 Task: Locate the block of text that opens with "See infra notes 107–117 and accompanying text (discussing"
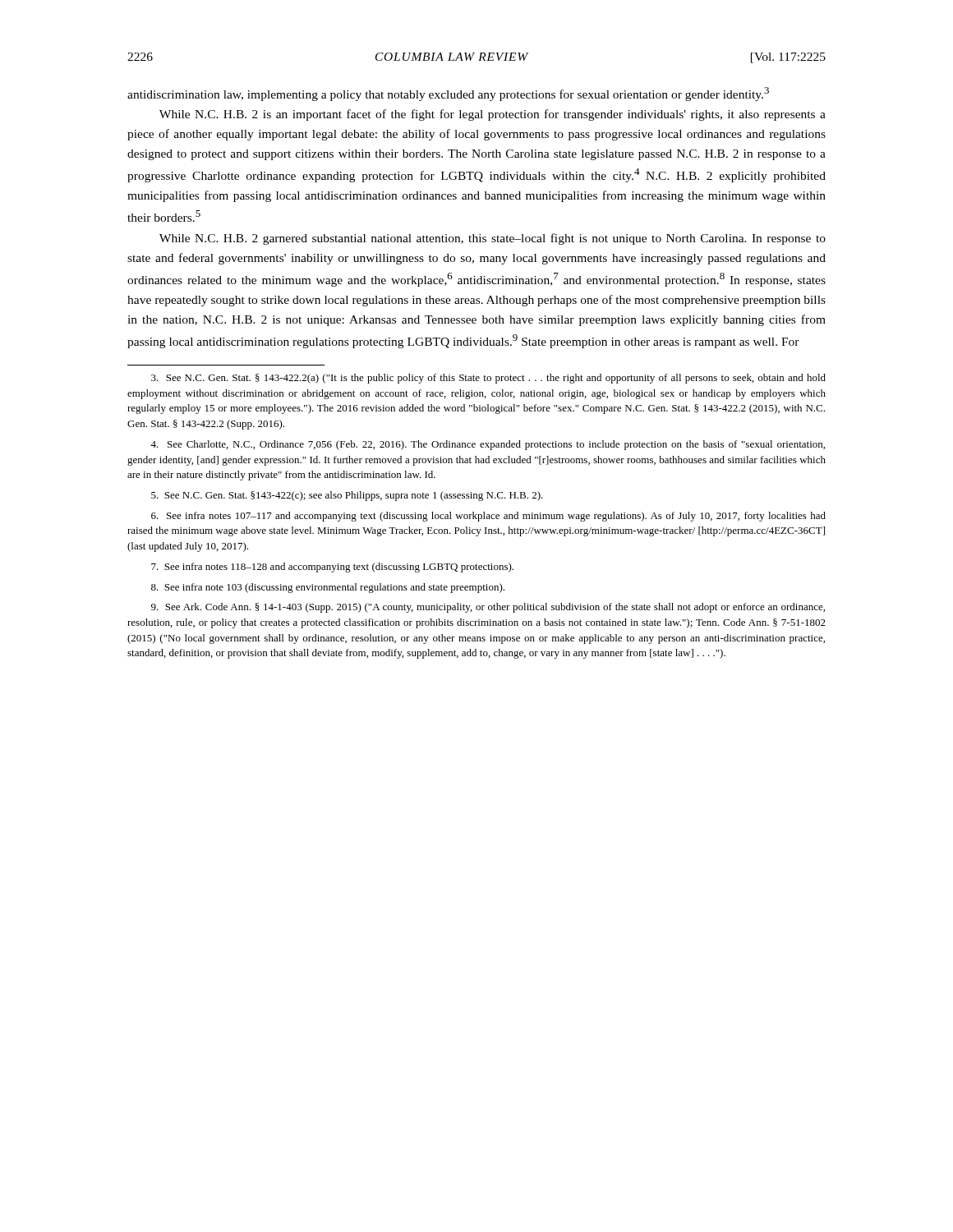[x=476, y=531]
